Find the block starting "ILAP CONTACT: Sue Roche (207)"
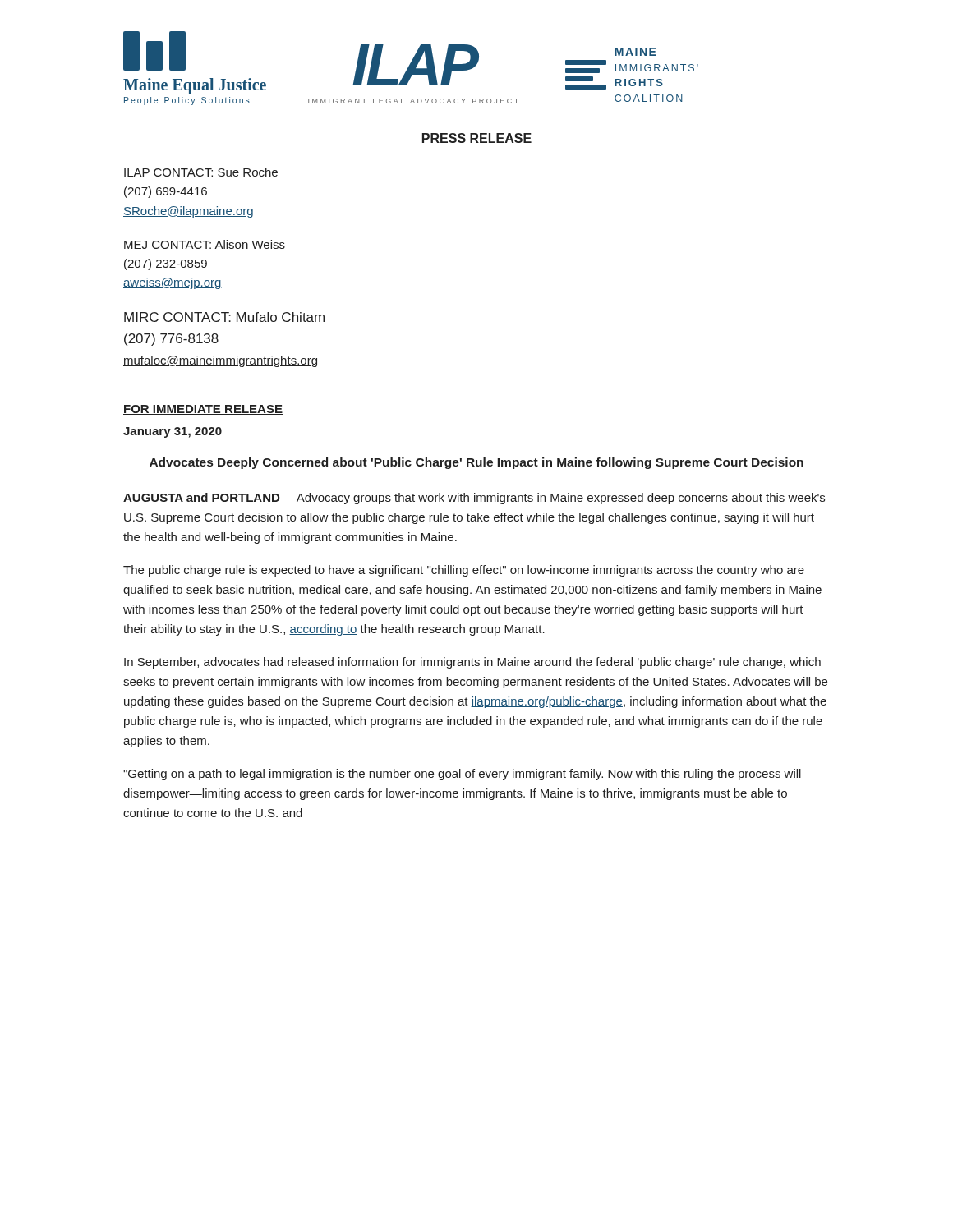953x1232 pixels. coord(201,191)
